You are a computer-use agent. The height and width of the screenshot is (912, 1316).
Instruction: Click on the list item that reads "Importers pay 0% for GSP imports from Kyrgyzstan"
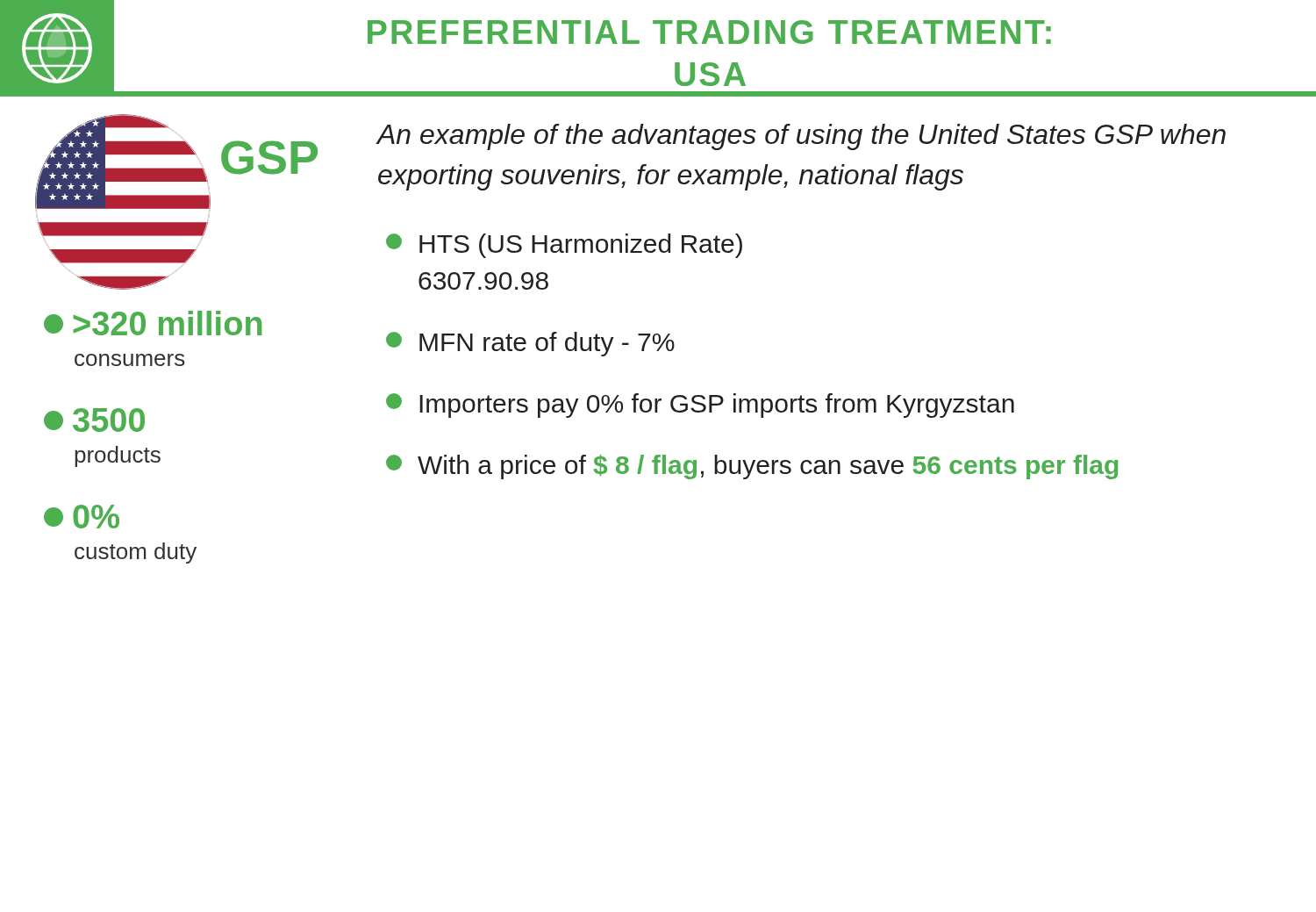(x=829, y=404)
